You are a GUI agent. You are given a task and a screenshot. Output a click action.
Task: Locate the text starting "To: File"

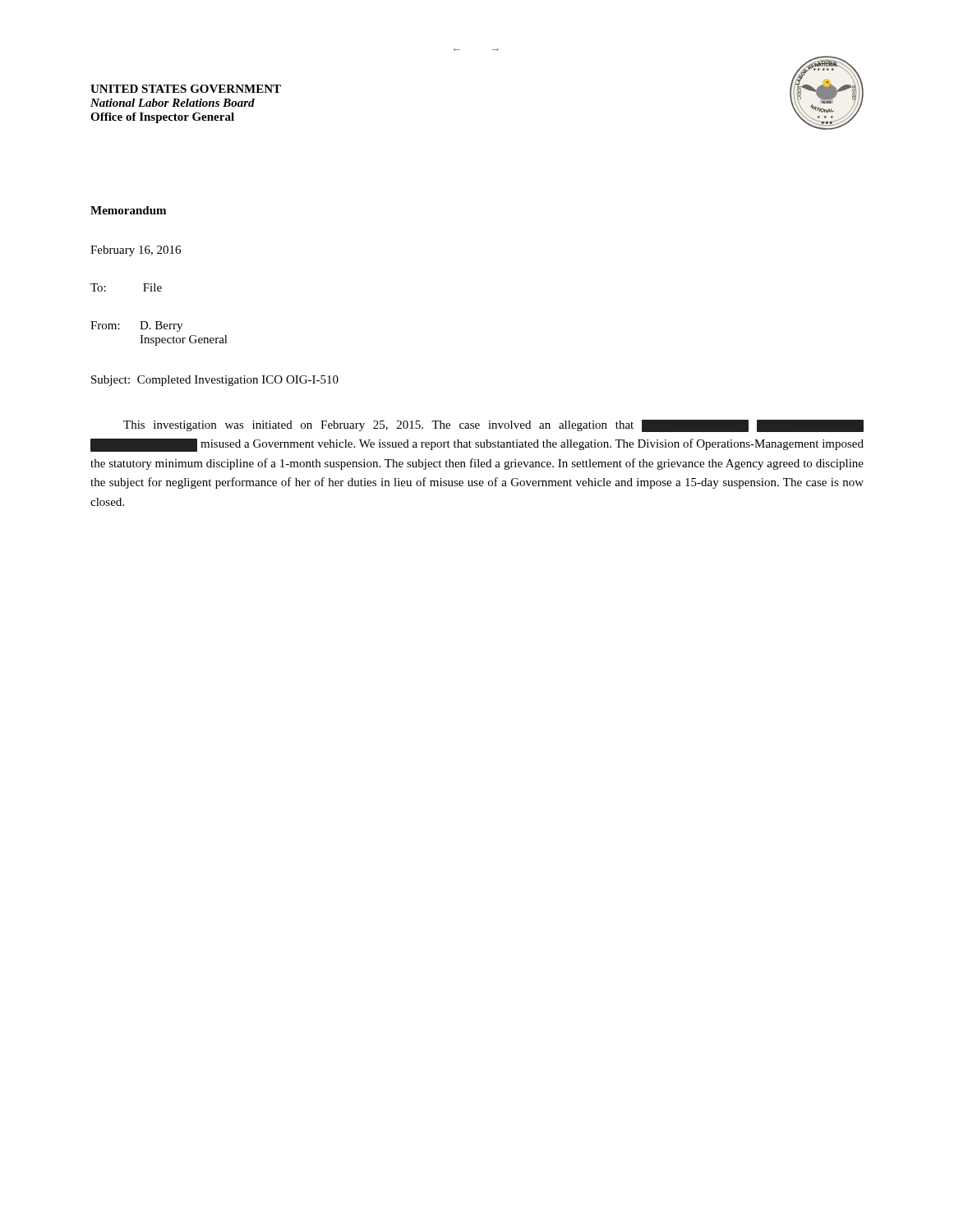coord(97,288)
